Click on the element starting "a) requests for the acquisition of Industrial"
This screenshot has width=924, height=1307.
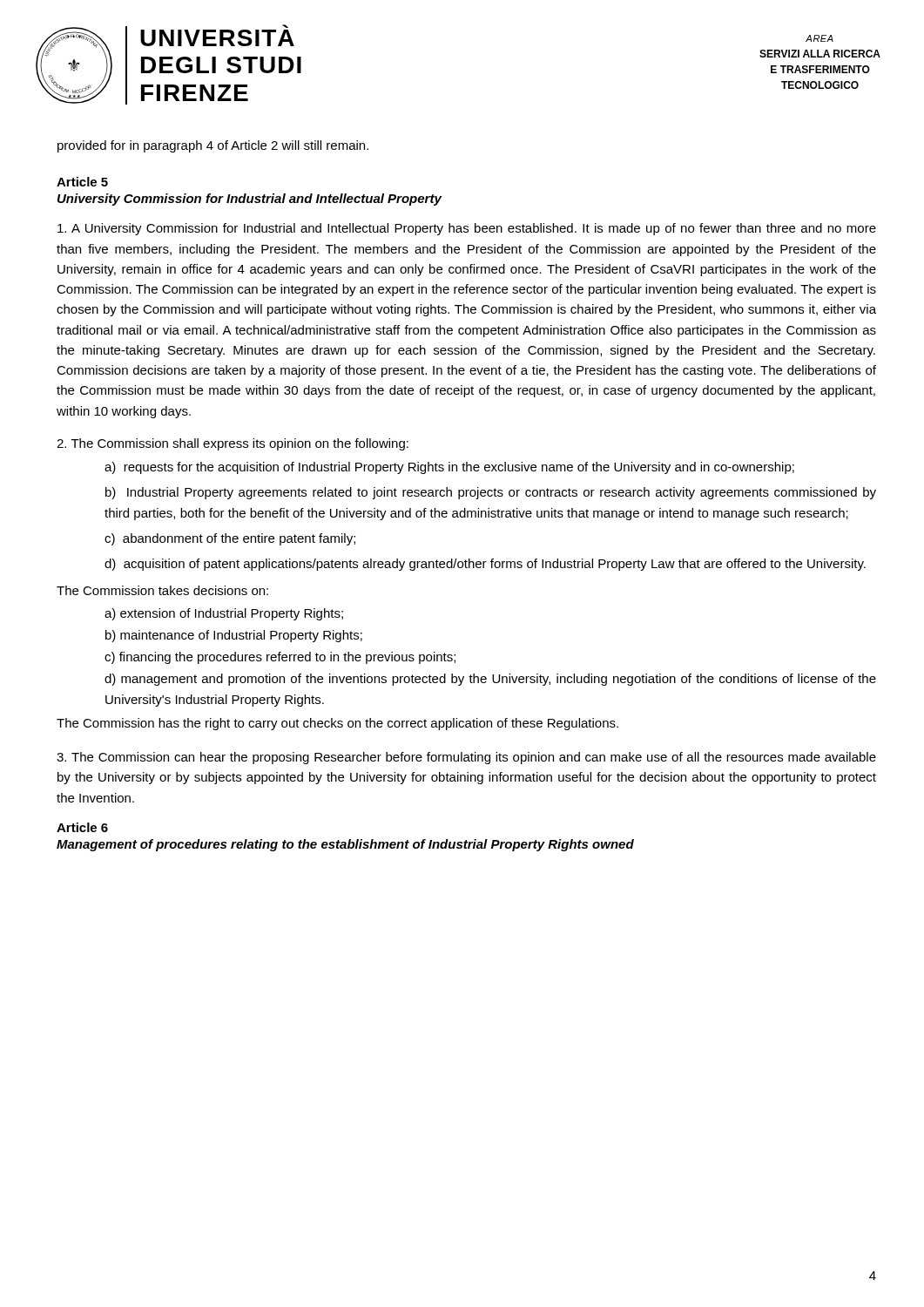pos(450,467)
